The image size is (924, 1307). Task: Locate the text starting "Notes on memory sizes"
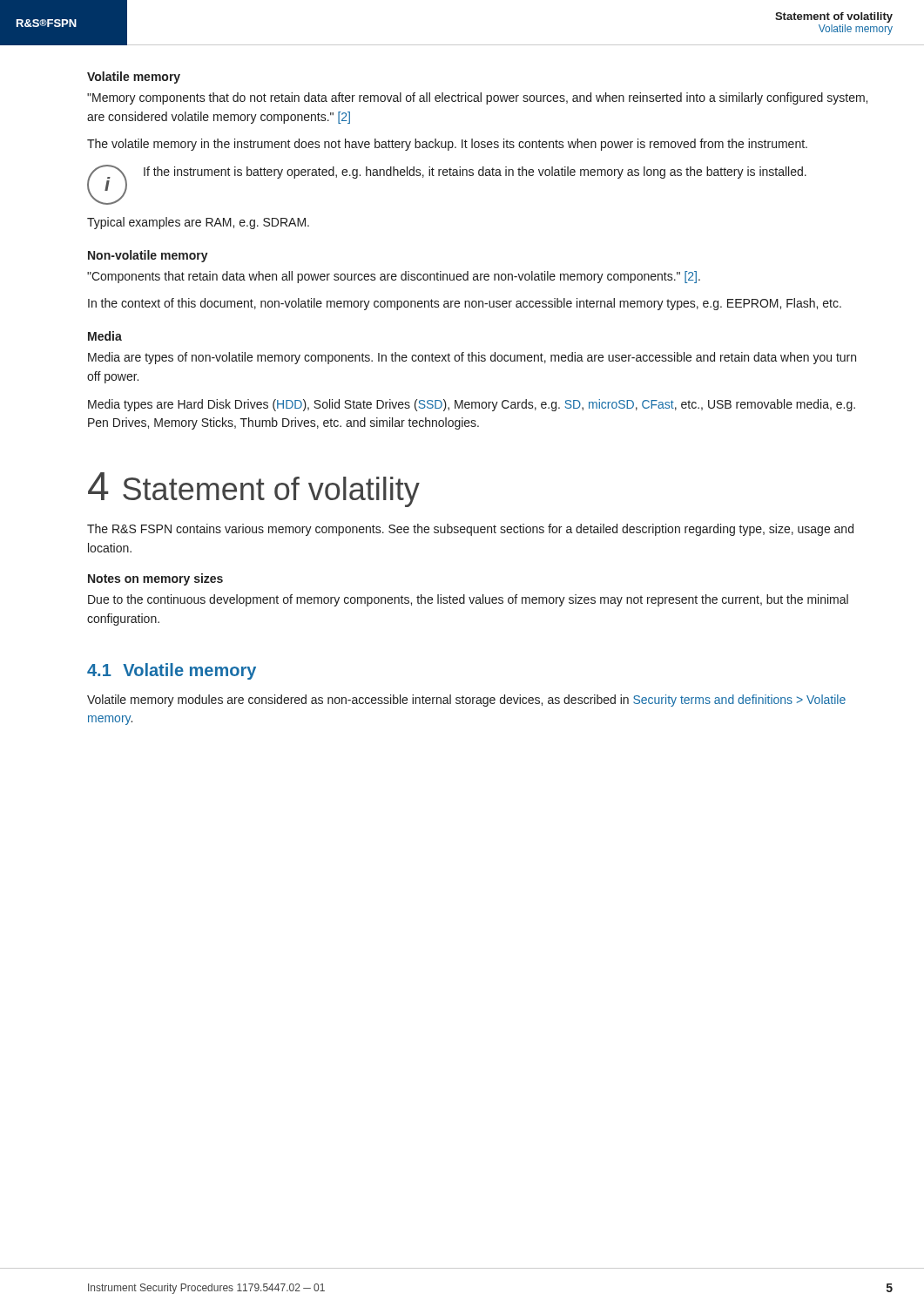point(155,579)
